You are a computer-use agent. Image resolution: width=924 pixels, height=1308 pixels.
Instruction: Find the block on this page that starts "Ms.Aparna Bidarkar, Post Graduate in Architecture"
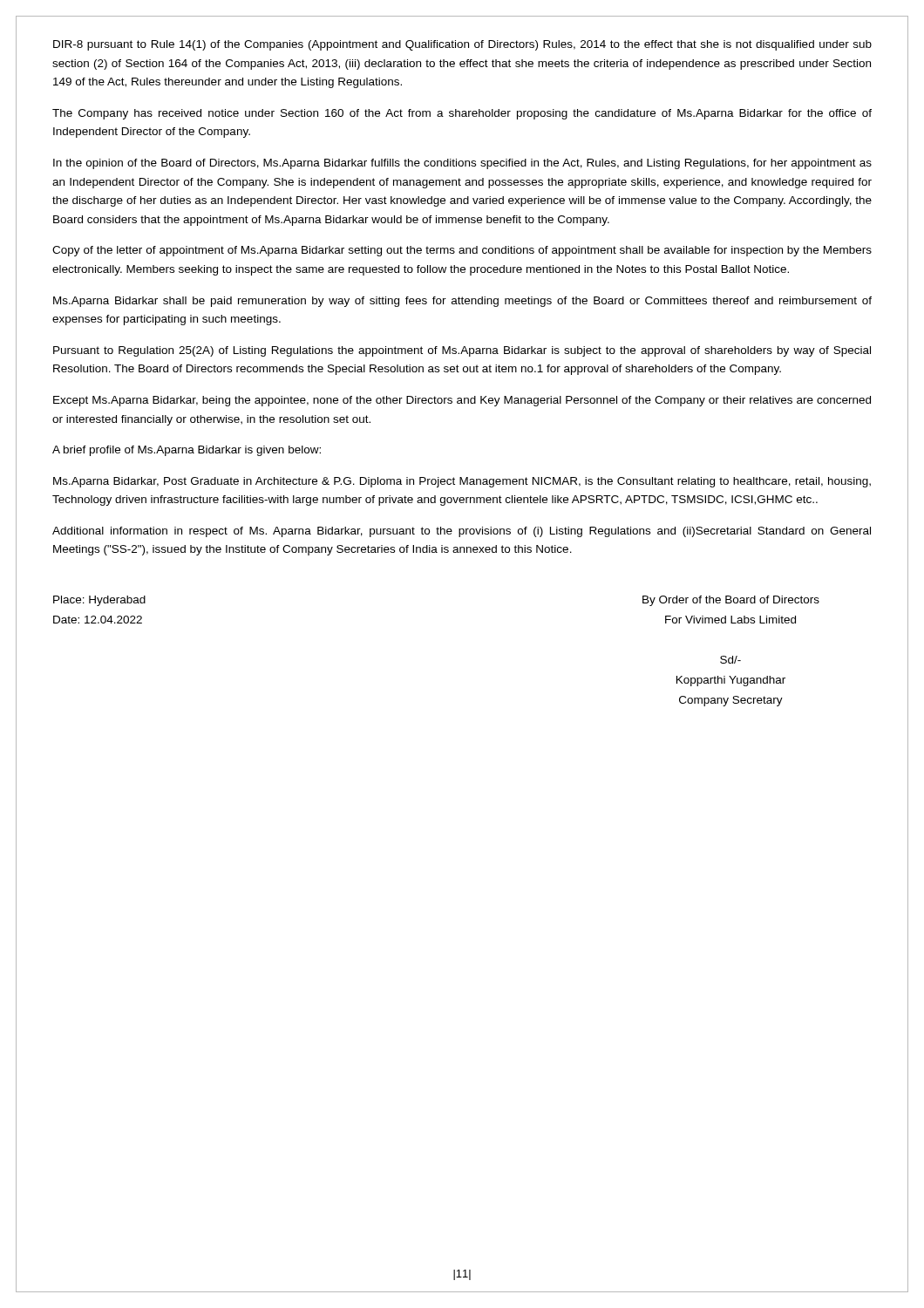click(462, 490)
